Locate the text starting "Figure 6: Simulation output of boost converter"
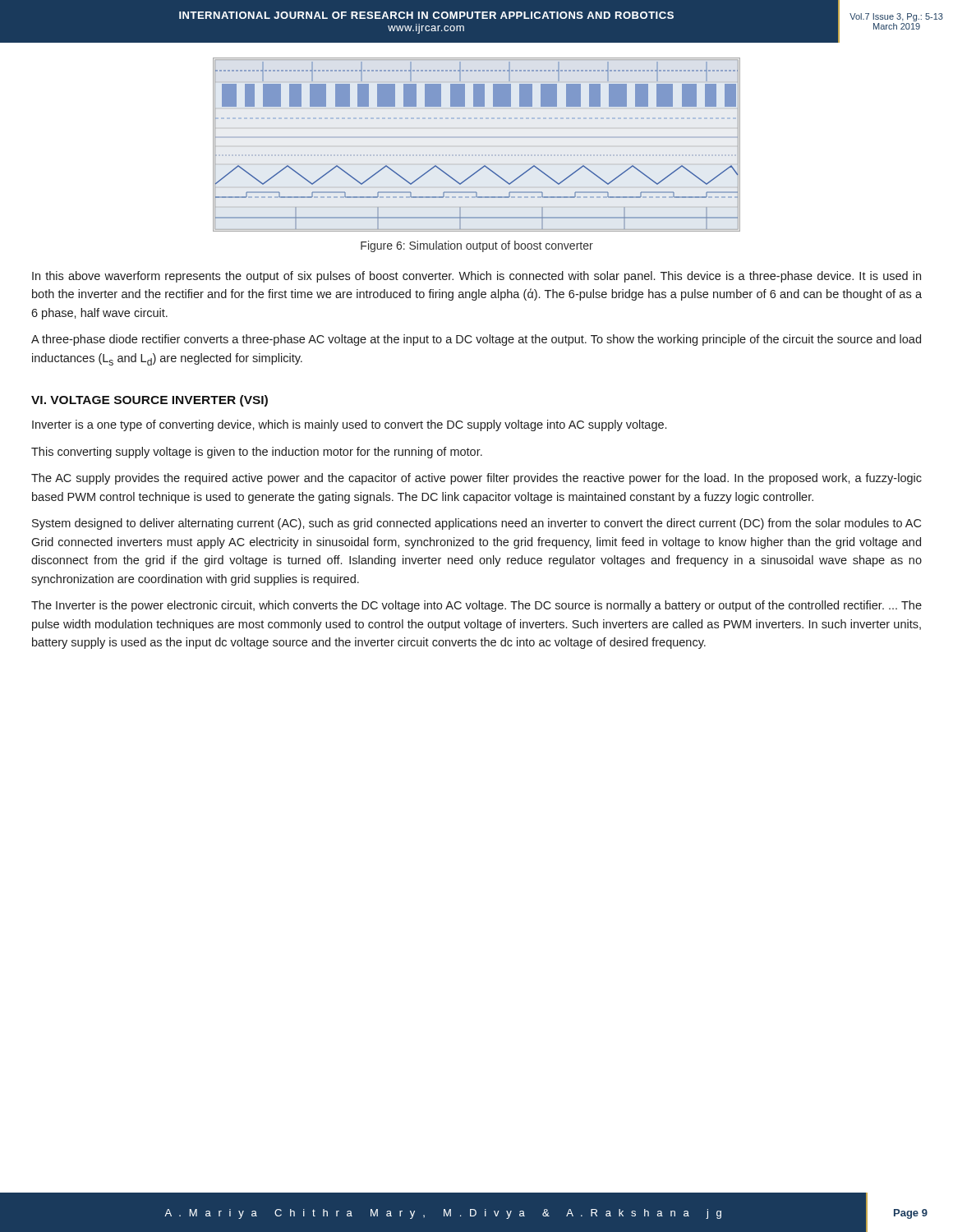 click(x=476, y=246)
